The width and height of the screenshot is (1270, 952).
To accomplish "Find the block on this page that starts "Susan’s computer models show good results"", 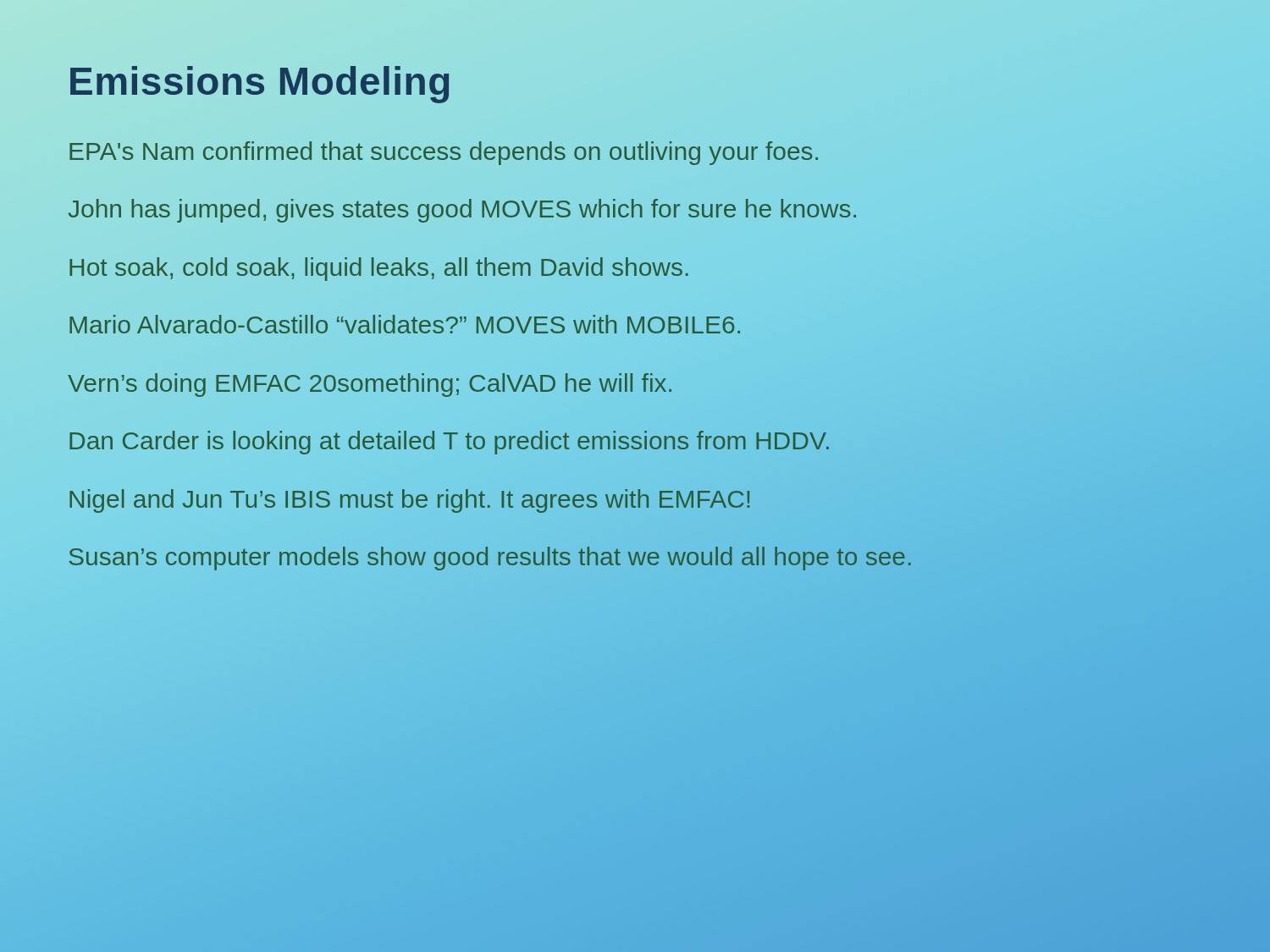I will (x=490, y=557).
